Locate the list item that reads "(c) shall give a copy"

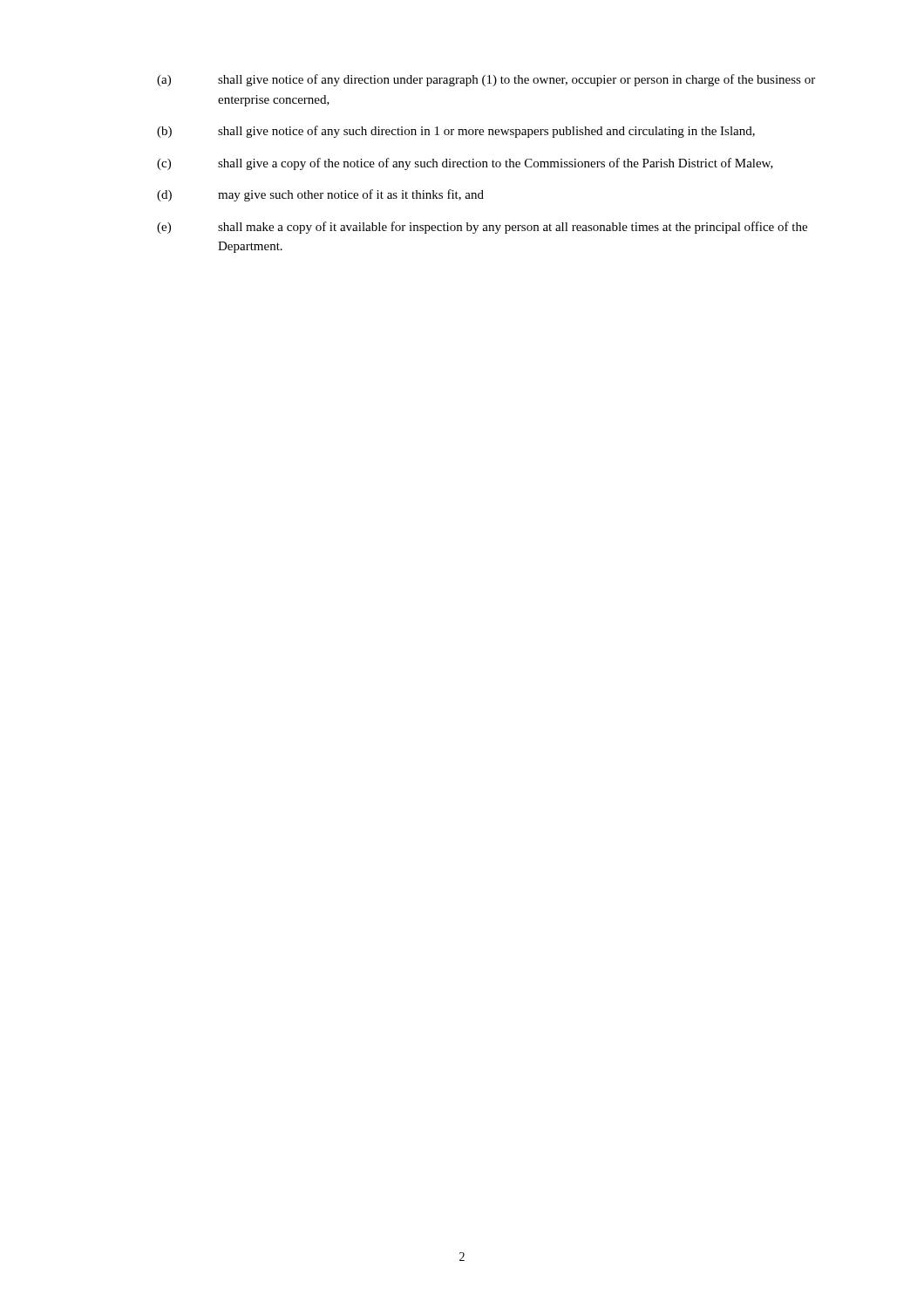click(497, 163)
